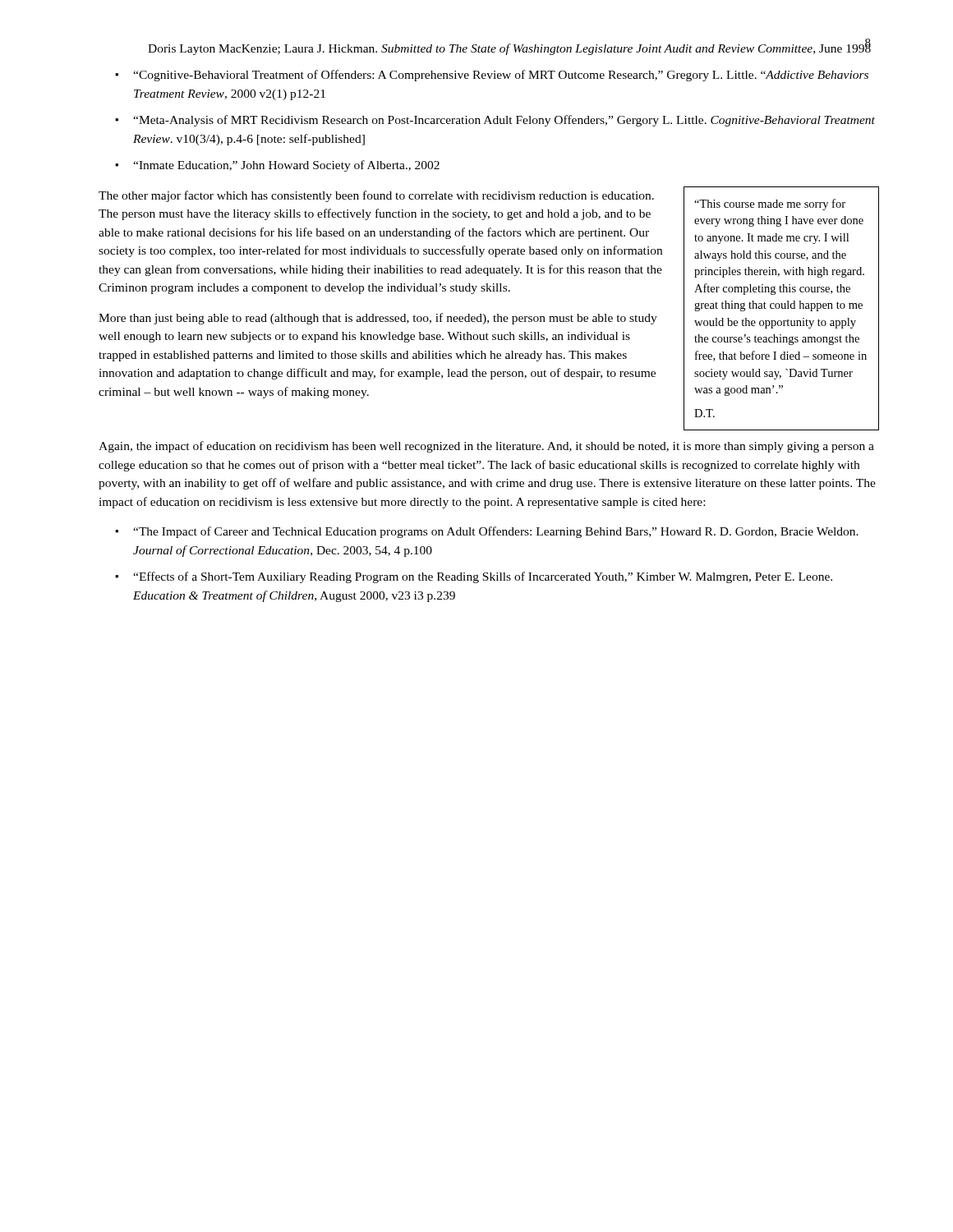Click the passage that begins "The other major factor"
The image size is (953, 1232).
(x=381, y=241)
